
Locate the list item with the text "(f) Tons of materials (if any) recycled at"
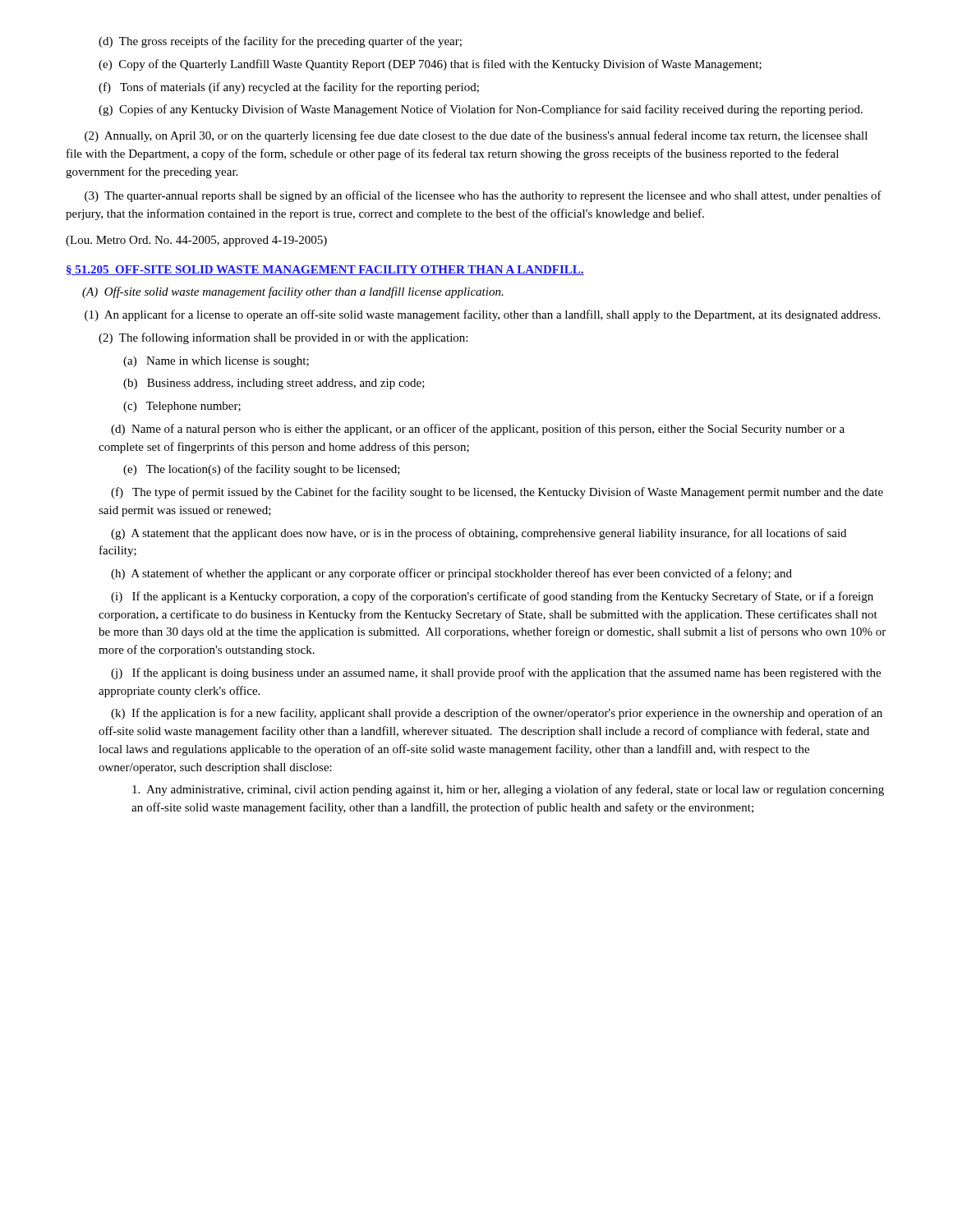[289, 87]
